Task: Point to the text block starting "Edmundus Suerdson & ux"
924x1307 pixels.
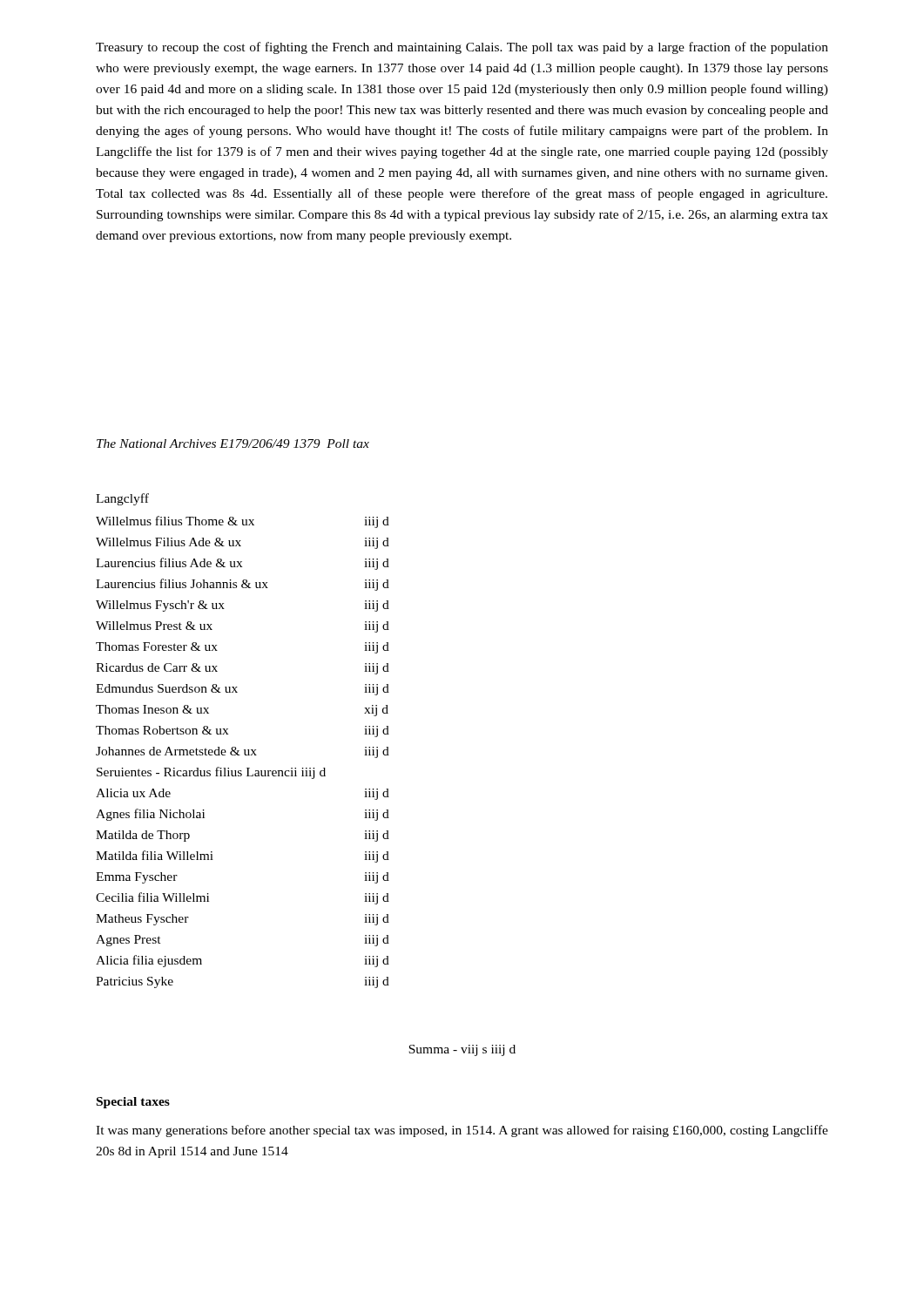Action: pos(167,688)
